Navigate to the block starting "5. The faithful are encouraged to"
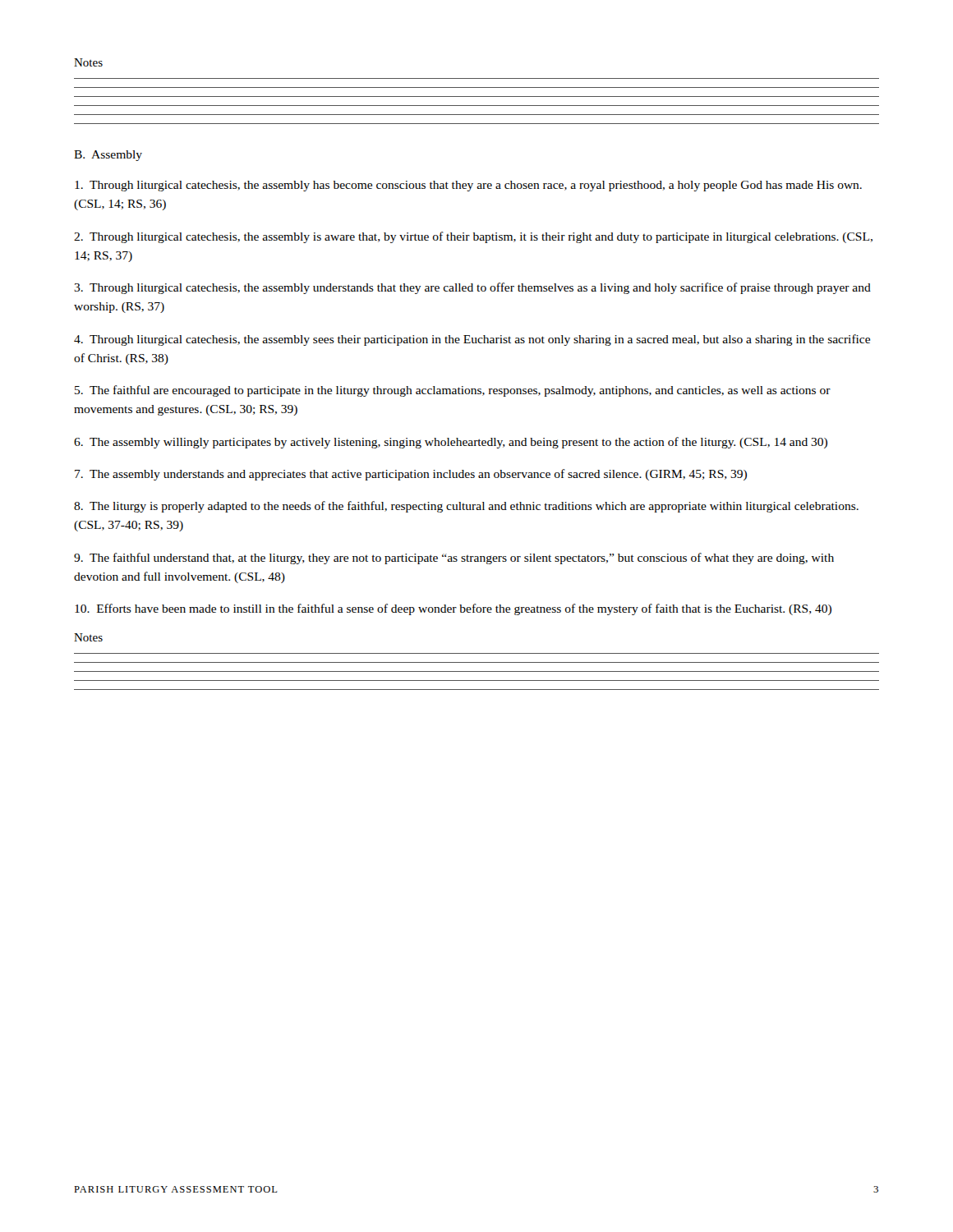The width and height of the screenshot is (953, 1232). [x=452, y=399]
